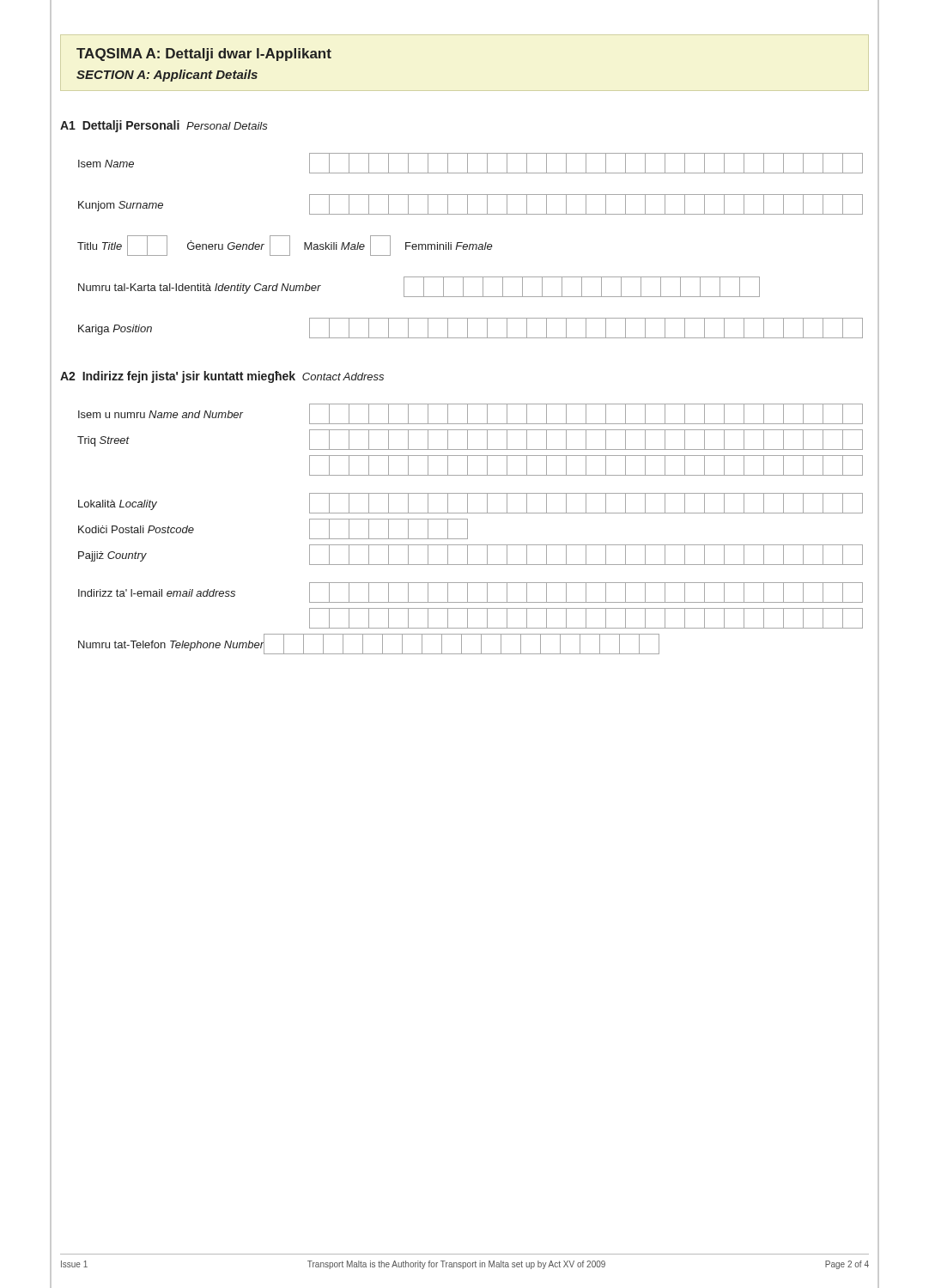The width and height of the screenshot is (929, 1288).
Task: Point to the text starting "Kodiċi Postali Postcode"
Action: click(x=140, y=529)
